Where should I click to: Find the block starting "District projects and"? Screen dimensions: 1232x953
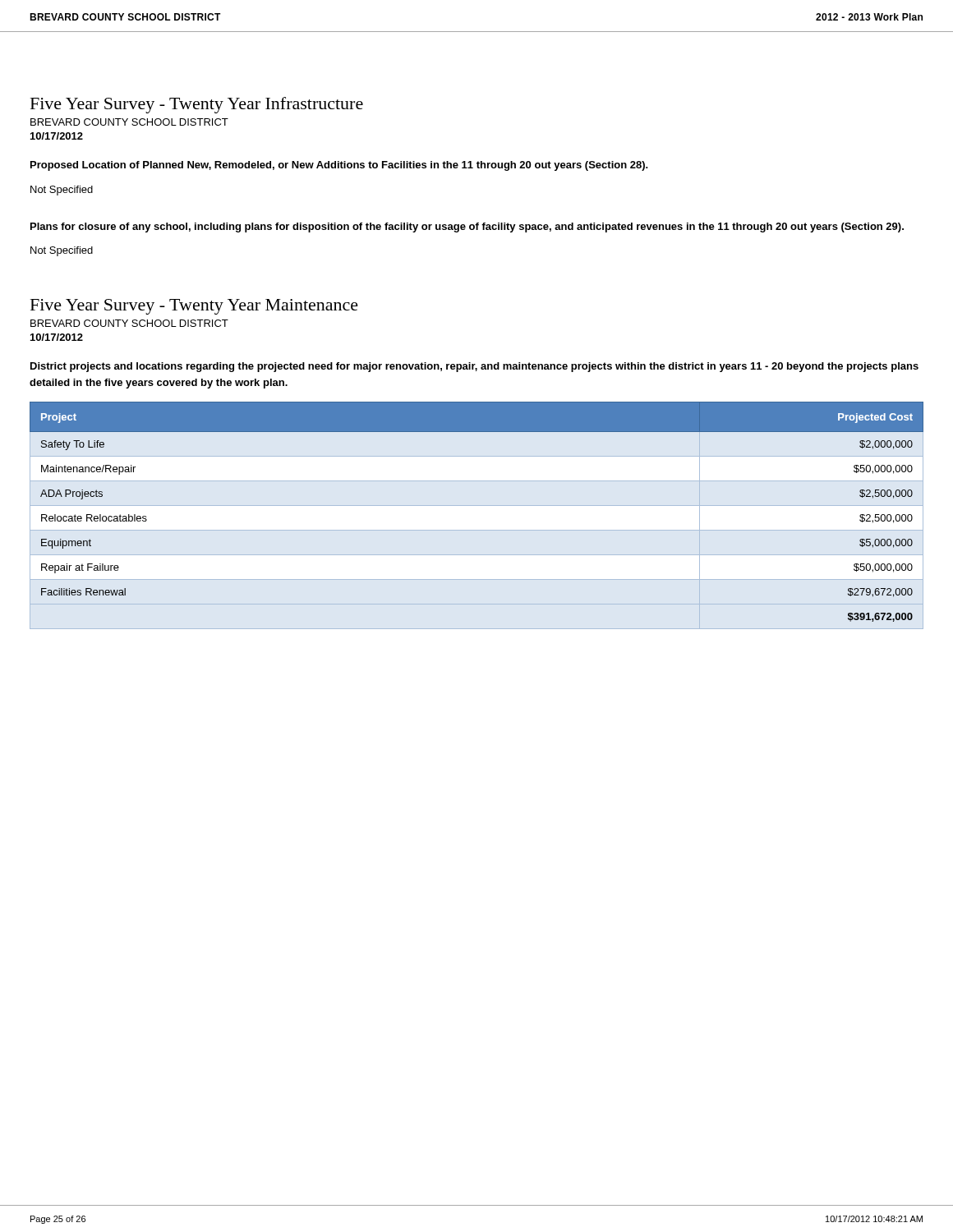click(x=474, y=374)
